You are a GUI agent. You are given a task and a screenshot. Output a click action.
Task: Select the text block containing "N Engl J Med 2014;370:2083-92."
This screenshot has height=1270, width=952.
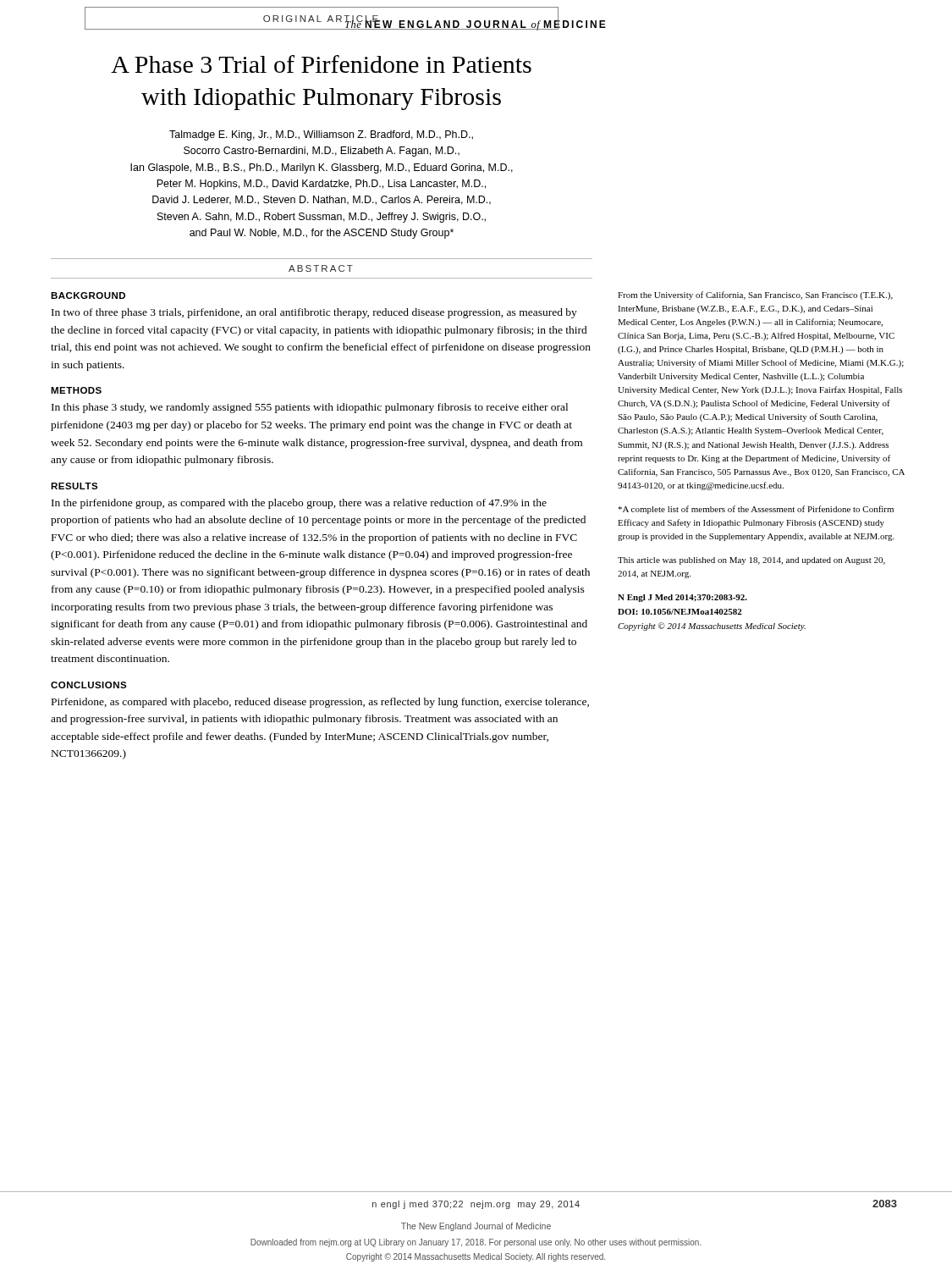click(x=712, y=611)
